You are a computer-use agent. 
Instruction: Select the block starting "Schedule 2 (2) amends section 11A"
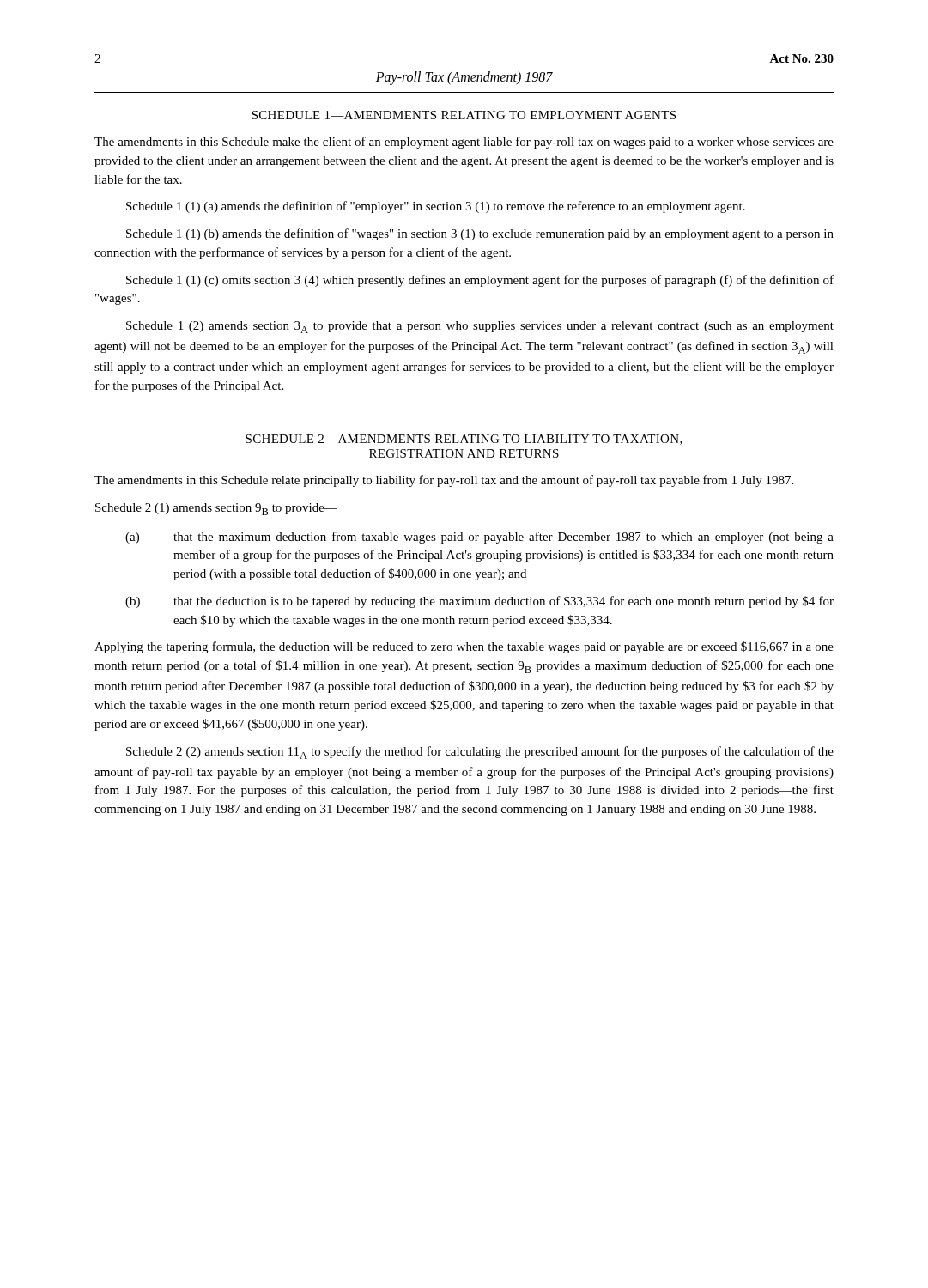[464, 780]
